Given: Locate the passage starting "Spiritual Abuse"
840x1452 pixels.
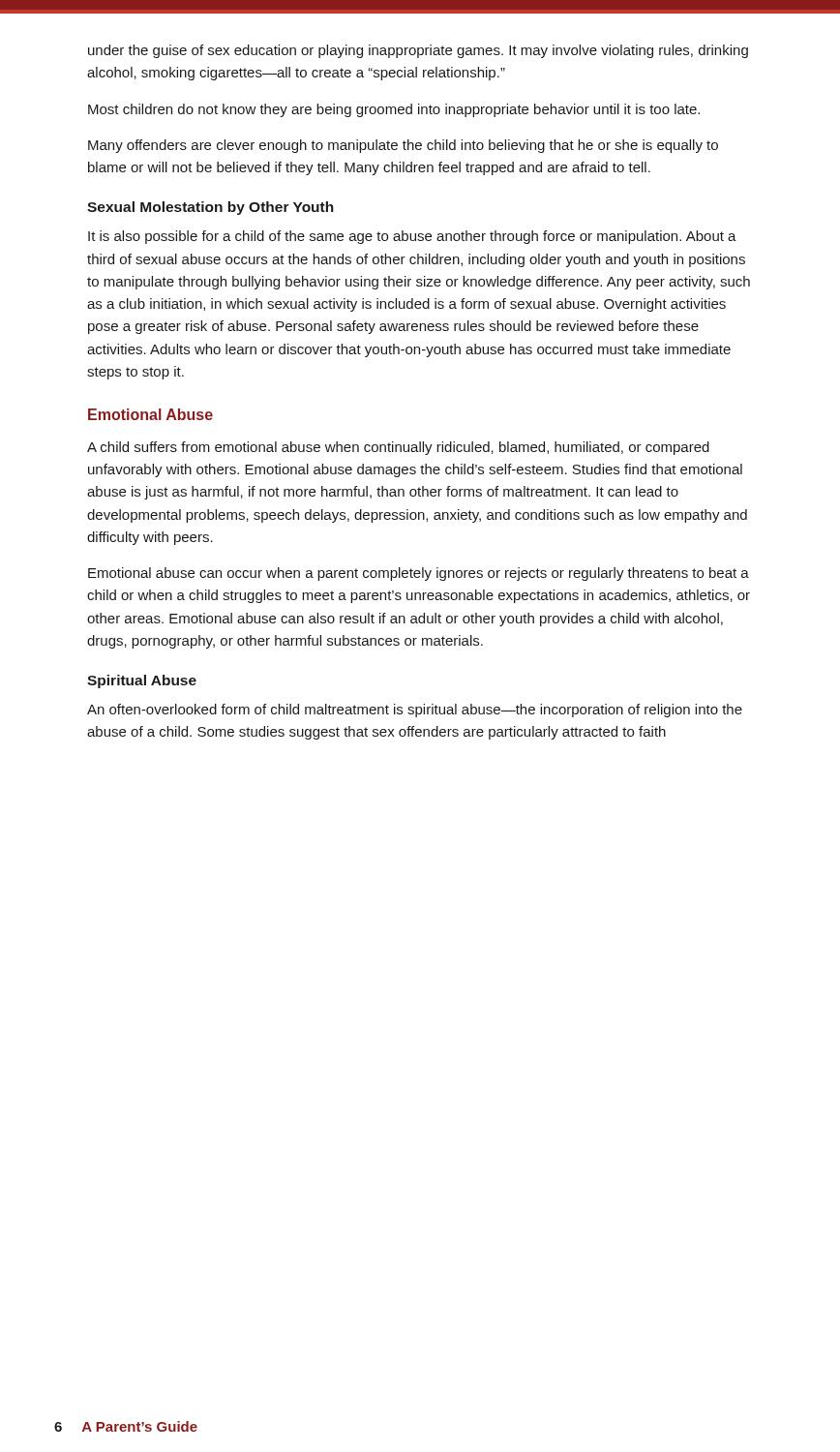Looking at the screenshot, I should coord(142,681).
